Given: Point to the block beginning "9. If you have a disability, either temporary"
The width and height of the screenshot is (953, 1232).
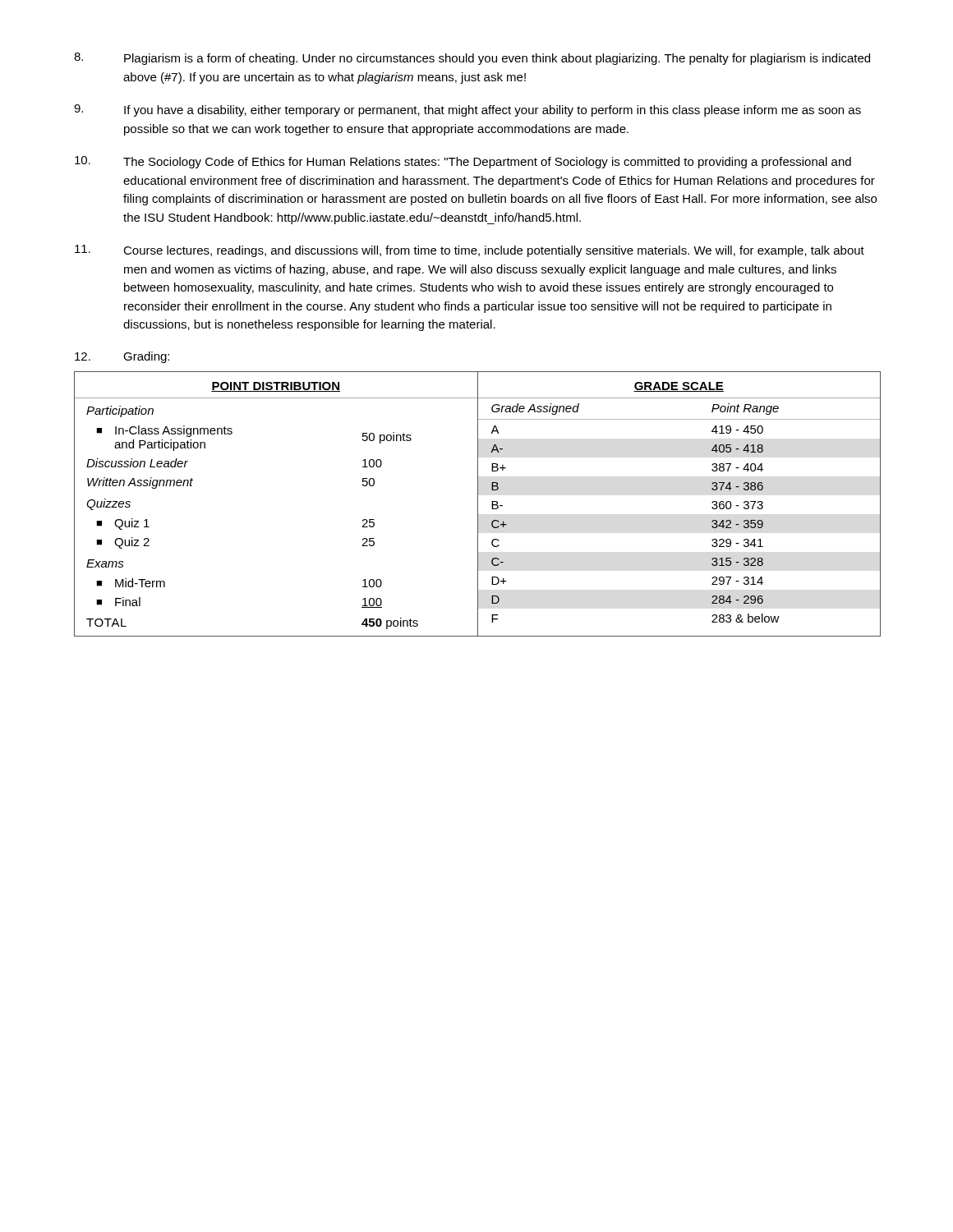Looking at the screenshot, I should pyautogui.click(x=476, y=120).
